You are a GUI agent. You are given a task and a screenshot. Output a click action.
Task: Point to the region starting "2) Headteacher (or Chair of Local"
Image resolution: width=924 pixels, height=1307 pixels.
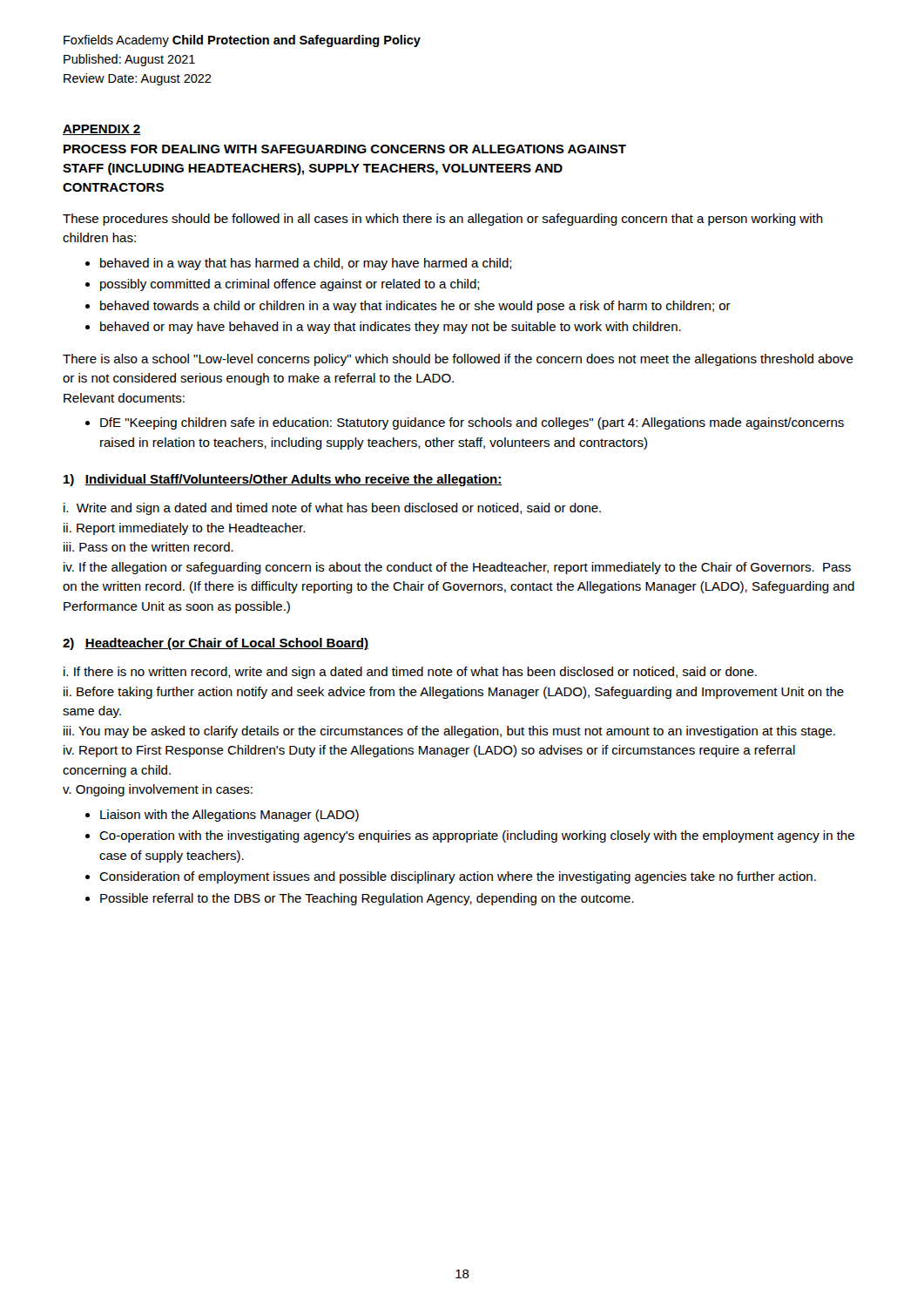pos(216,643)
